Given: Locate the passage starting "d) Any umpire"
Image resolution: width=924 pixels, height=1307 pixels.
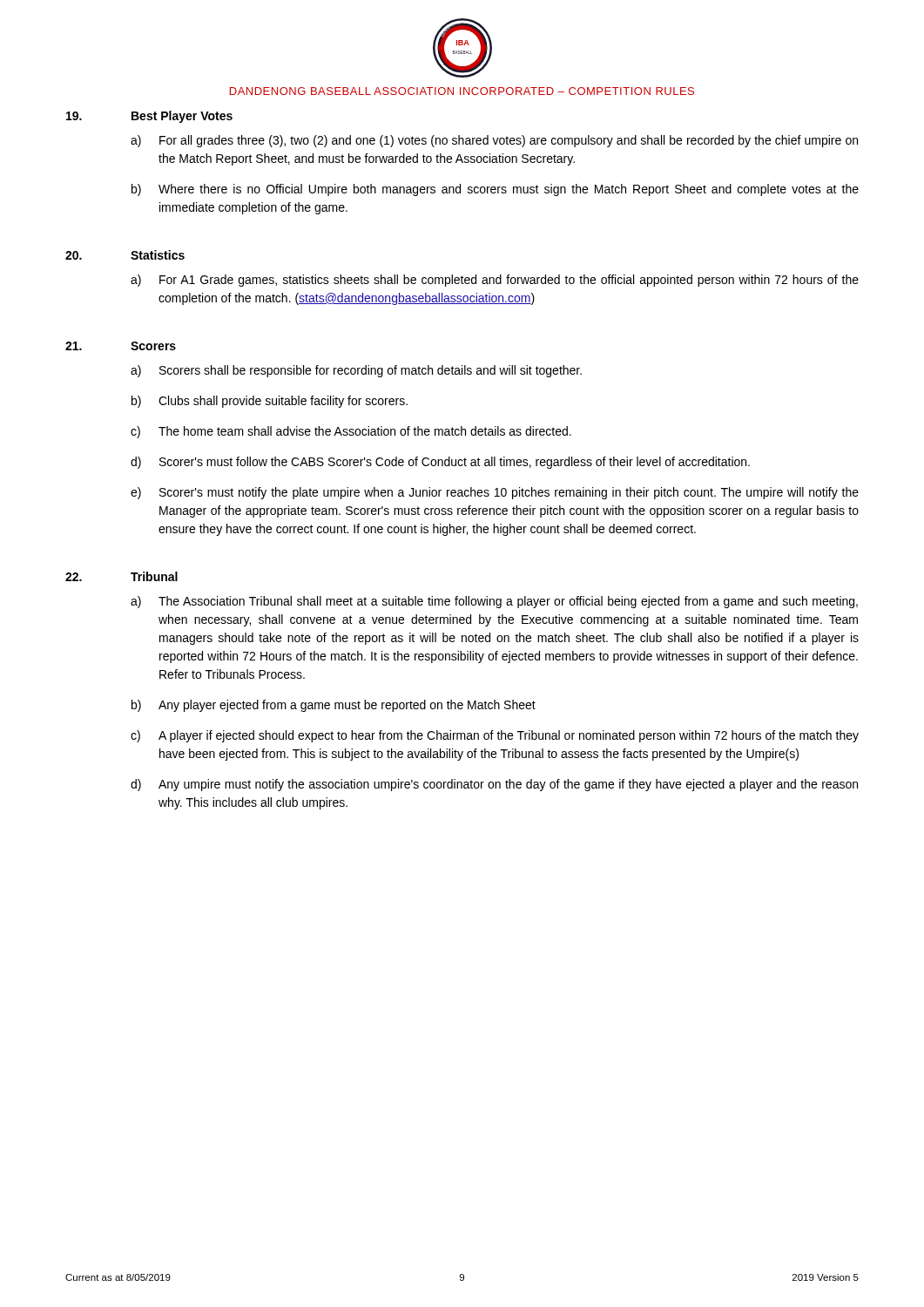Looking at the screenshot, I should 495,794.
